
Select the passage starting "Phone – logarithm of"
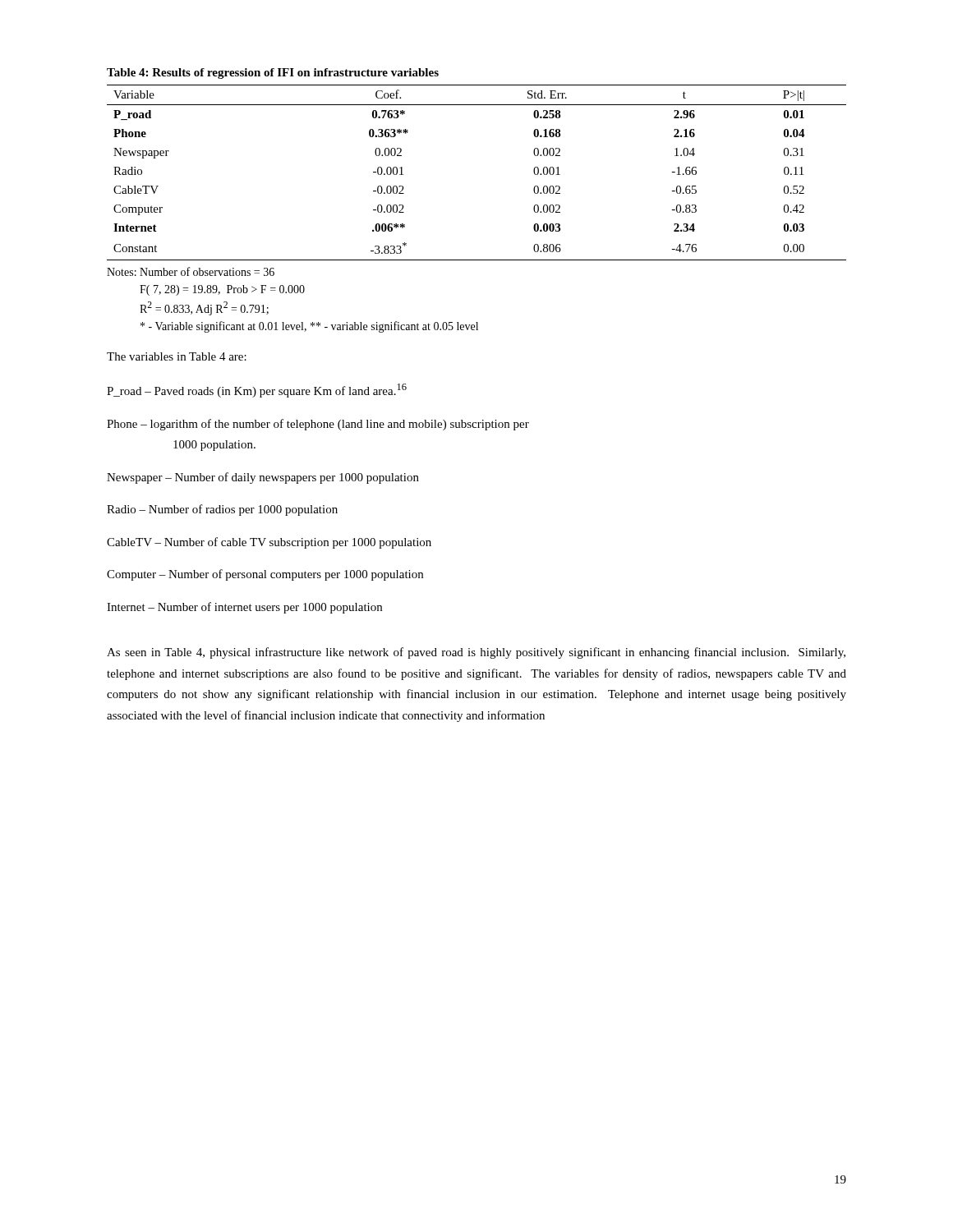(476, 436)
